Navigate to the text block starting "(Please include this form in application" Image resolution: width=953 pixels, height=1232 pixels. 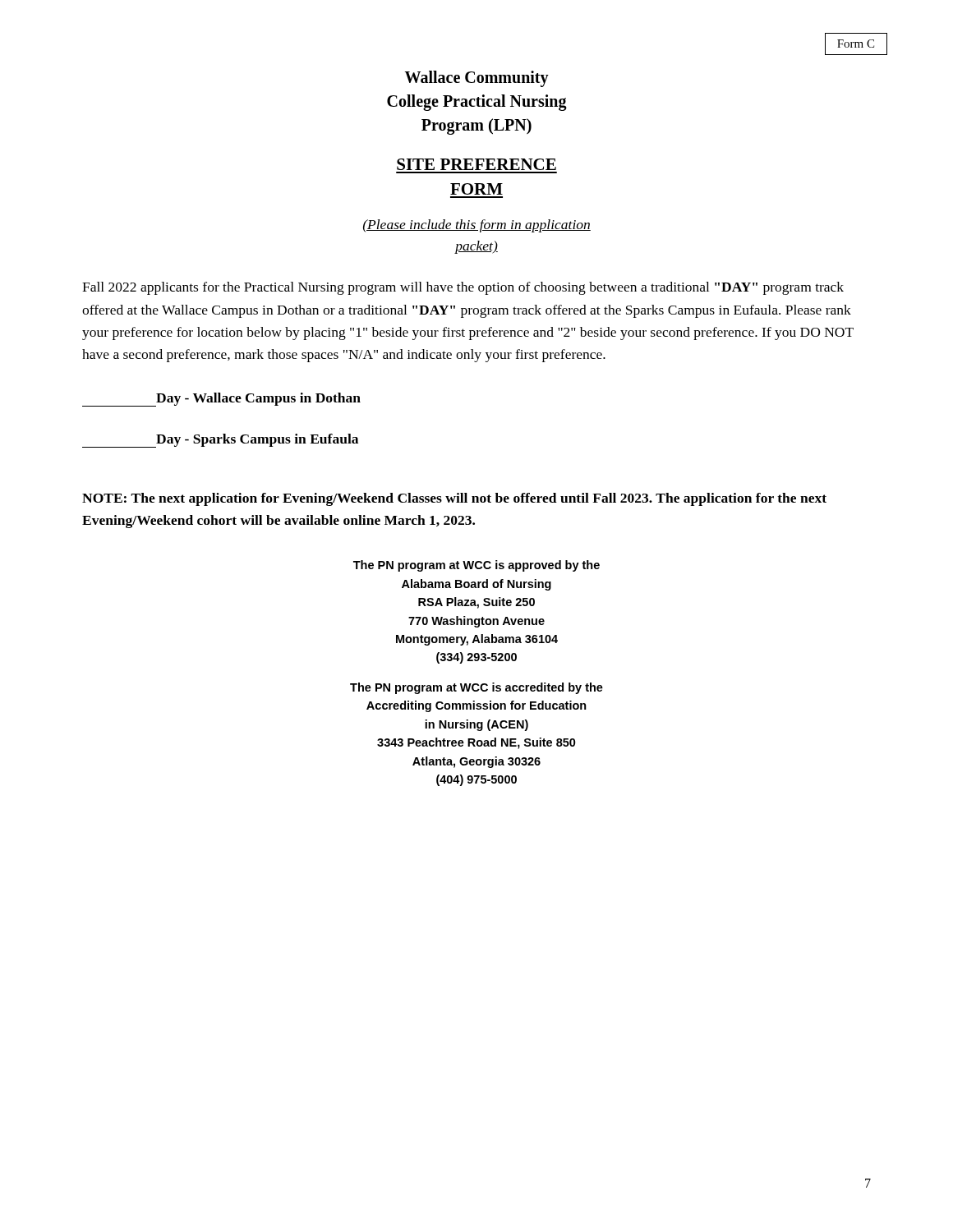pos(476,235)
